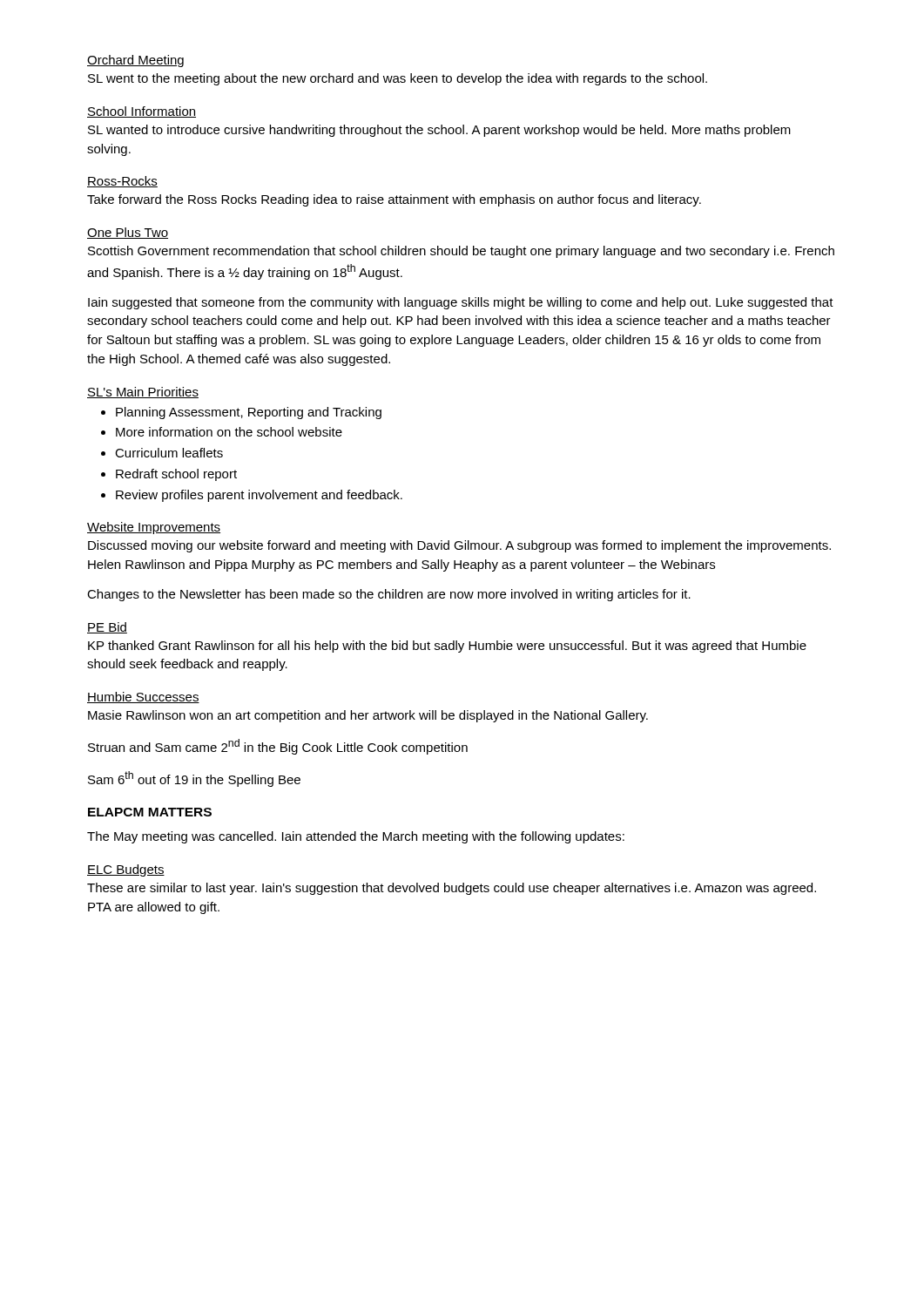
Task: Locate the text "Website Improvements"
Action: [x=154, y=527]
